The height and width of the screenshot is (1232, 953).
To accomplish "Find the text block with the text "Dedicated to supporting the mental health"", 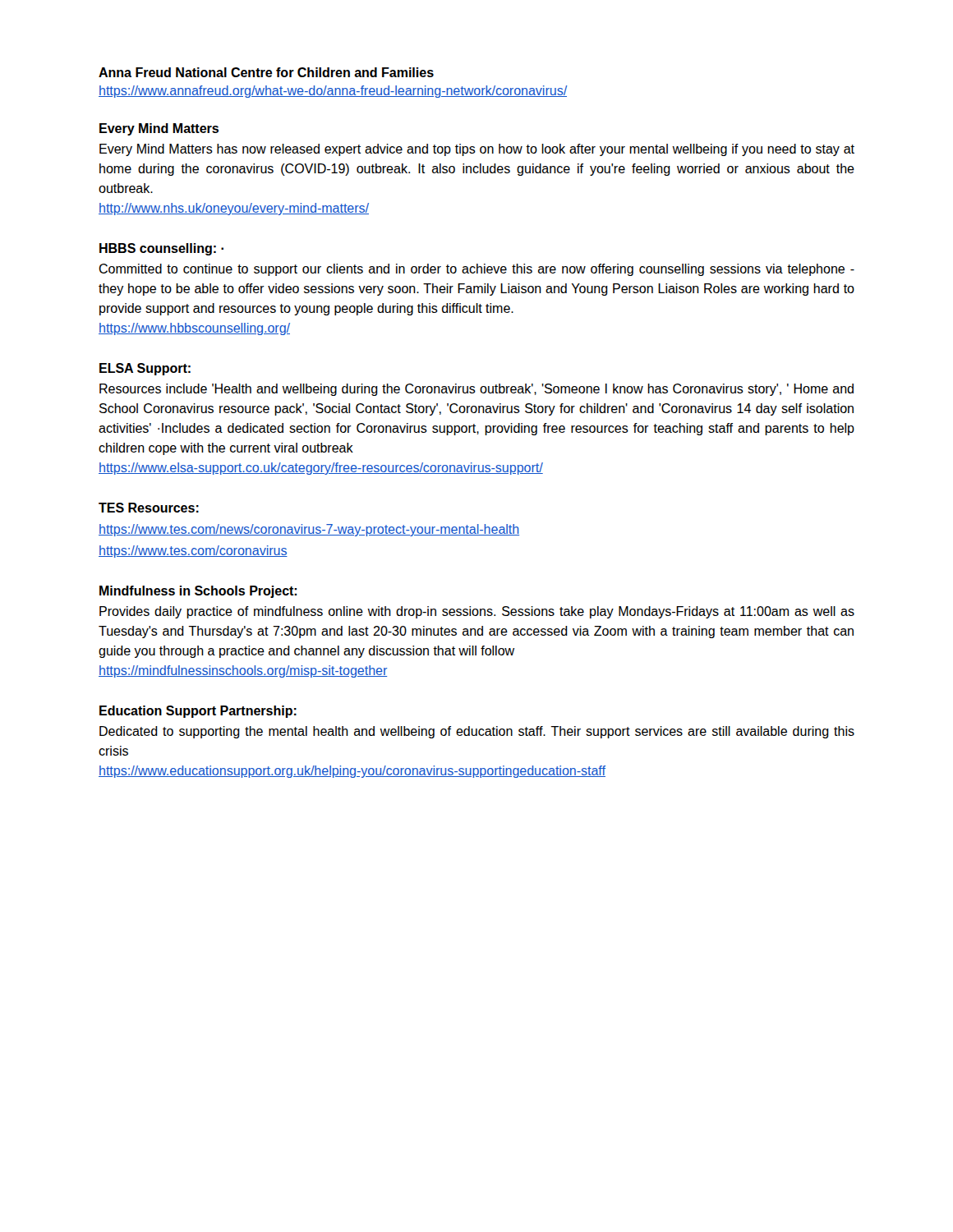I will click(x=477, y=732).
